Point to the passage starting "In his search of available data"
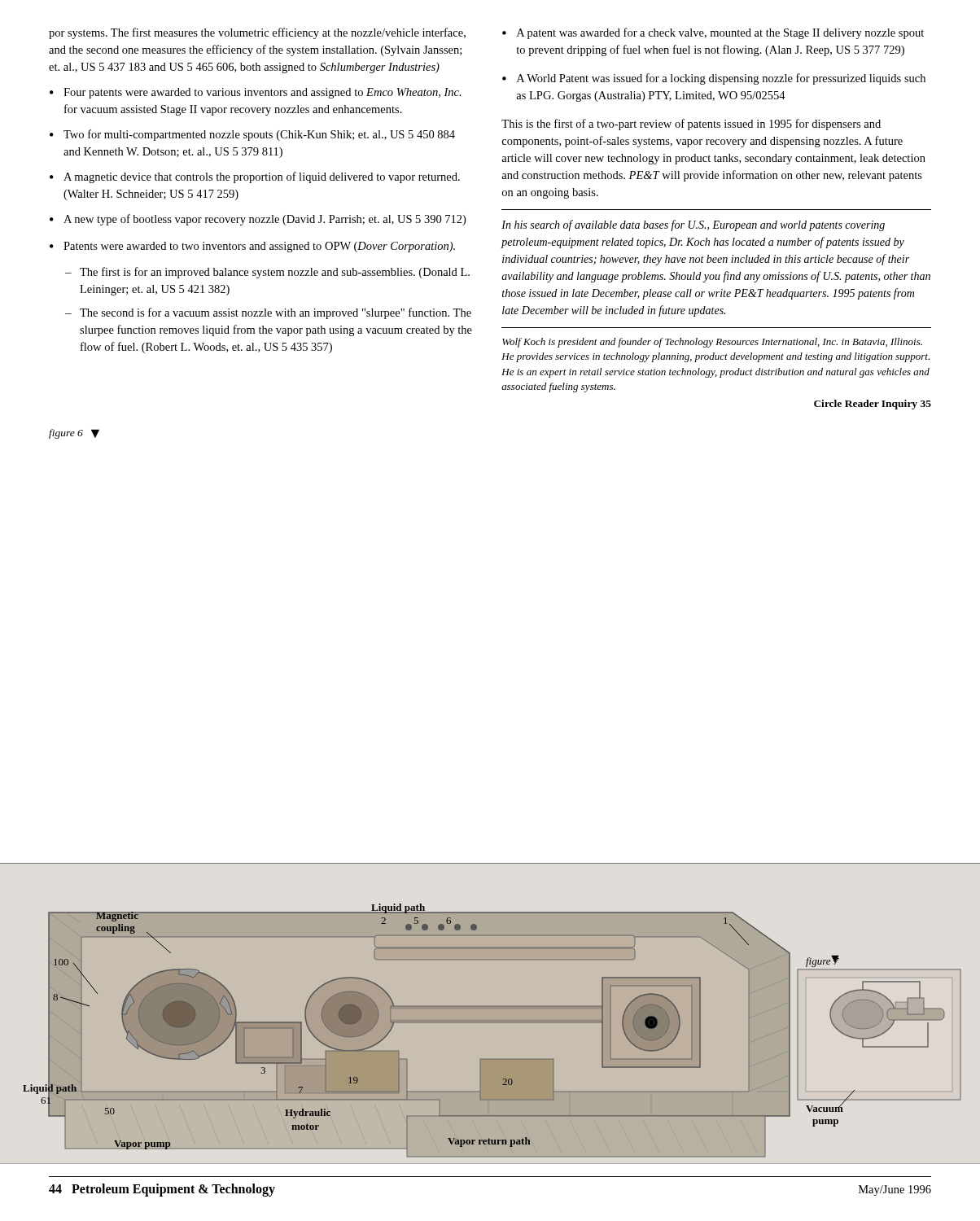 pyautogui.click(x=716, y=268)
